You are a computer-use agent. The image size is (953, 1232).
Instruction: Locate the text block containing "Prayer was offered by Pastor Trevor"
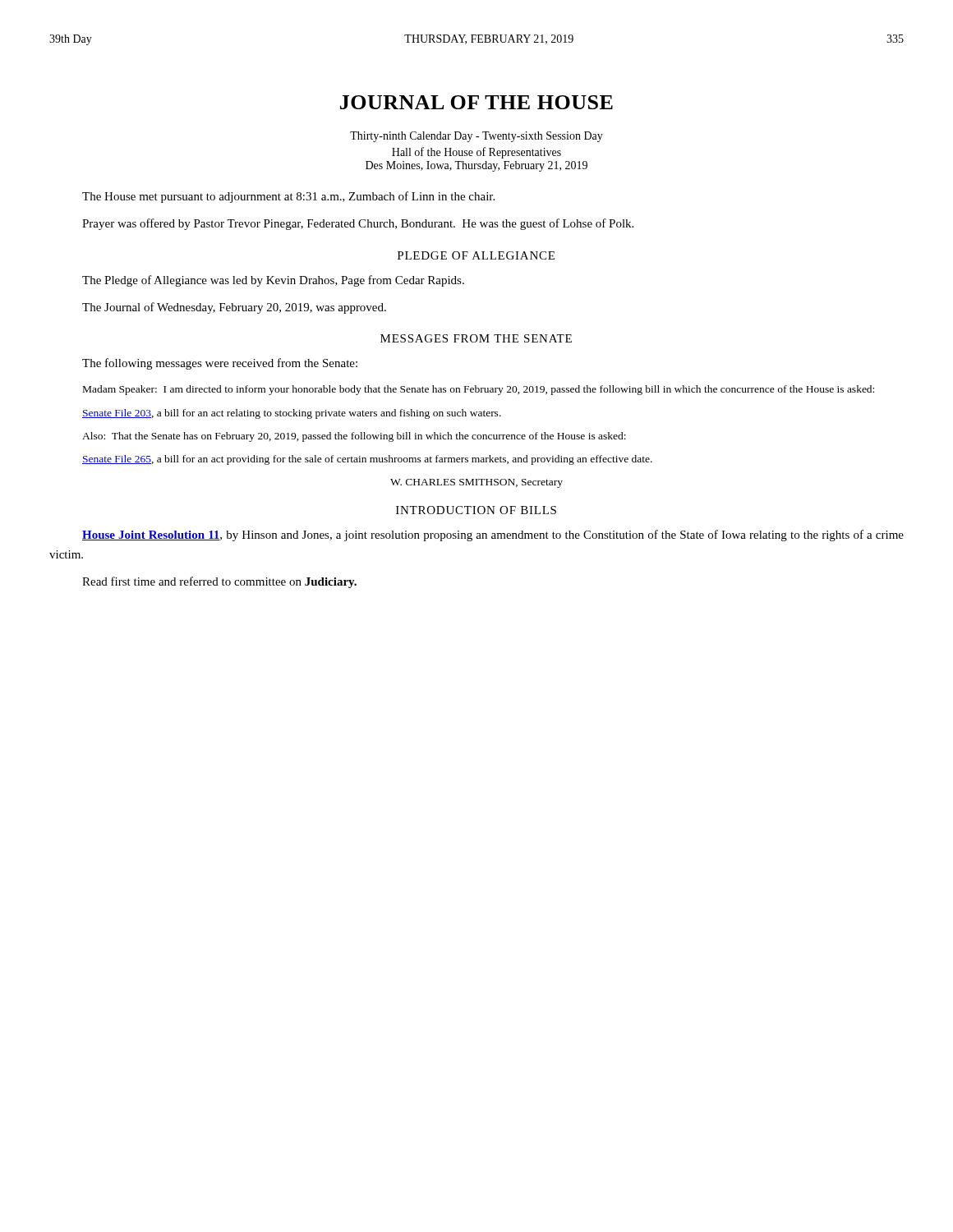click(358, 224)
